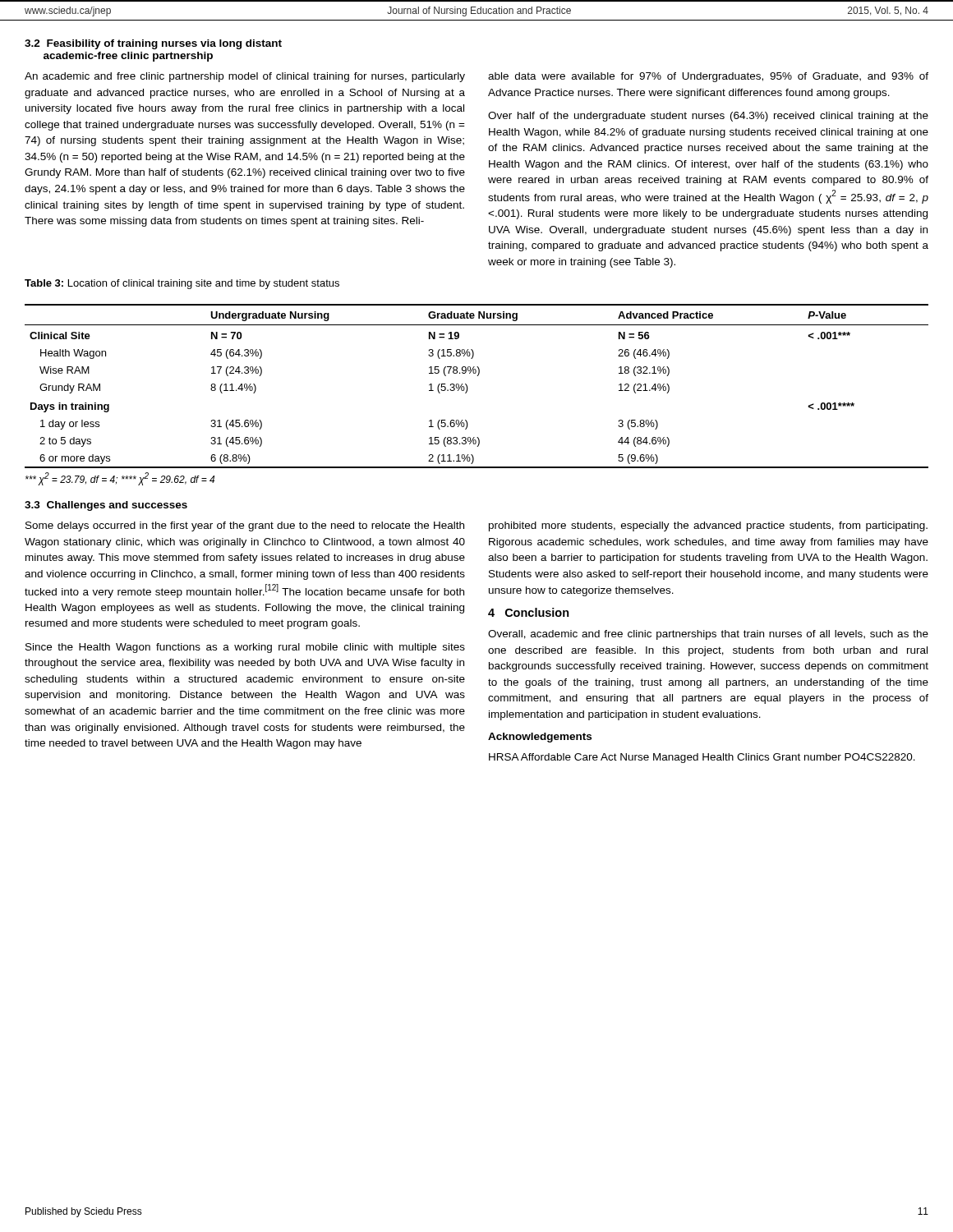The height and width of the screenshot is (1232, 953).
Task: Where is the passage that starts "An academic and free"?
Action: point(245,149)
